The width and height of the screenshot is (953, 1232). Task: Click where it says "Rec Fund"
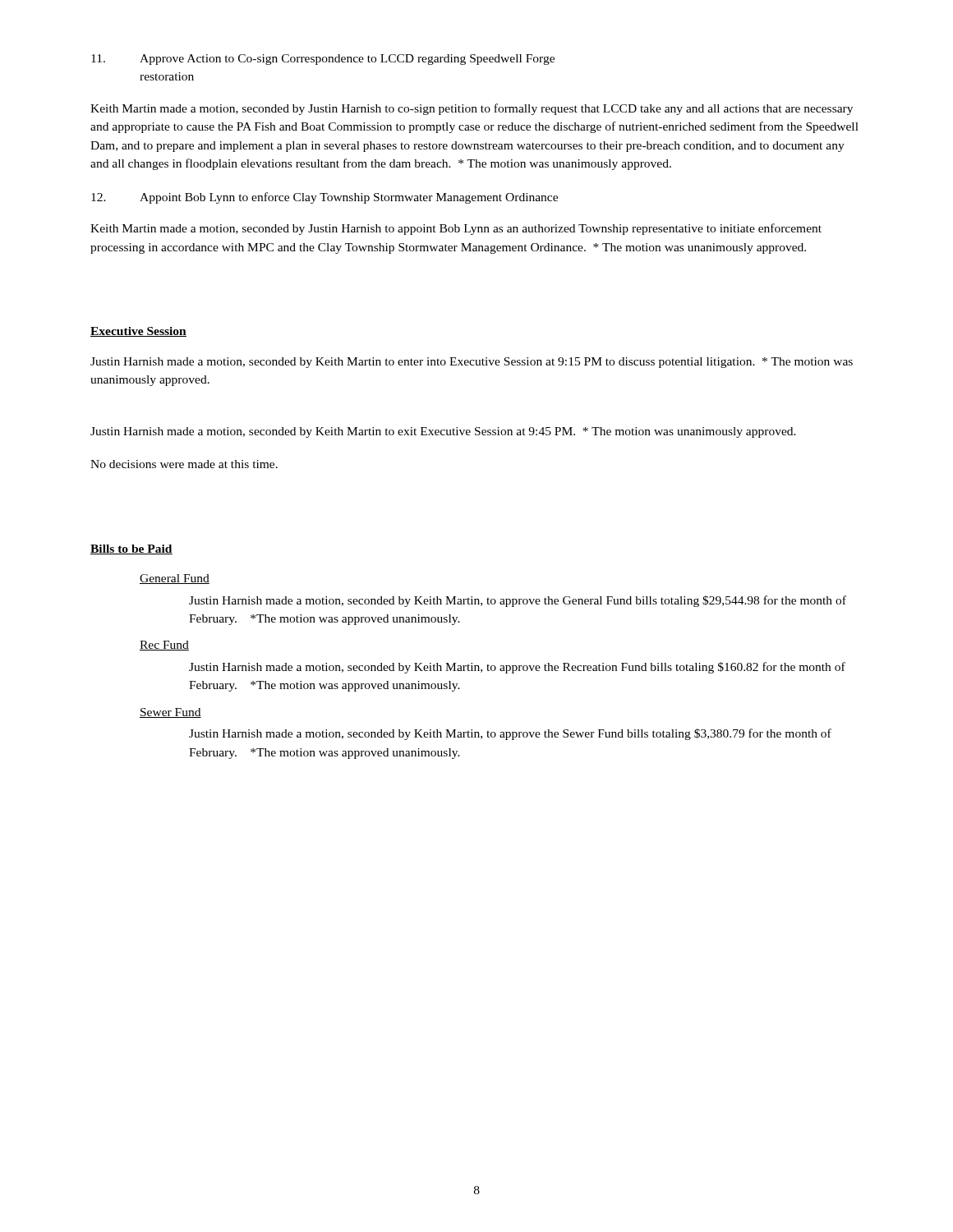[164, 645]
